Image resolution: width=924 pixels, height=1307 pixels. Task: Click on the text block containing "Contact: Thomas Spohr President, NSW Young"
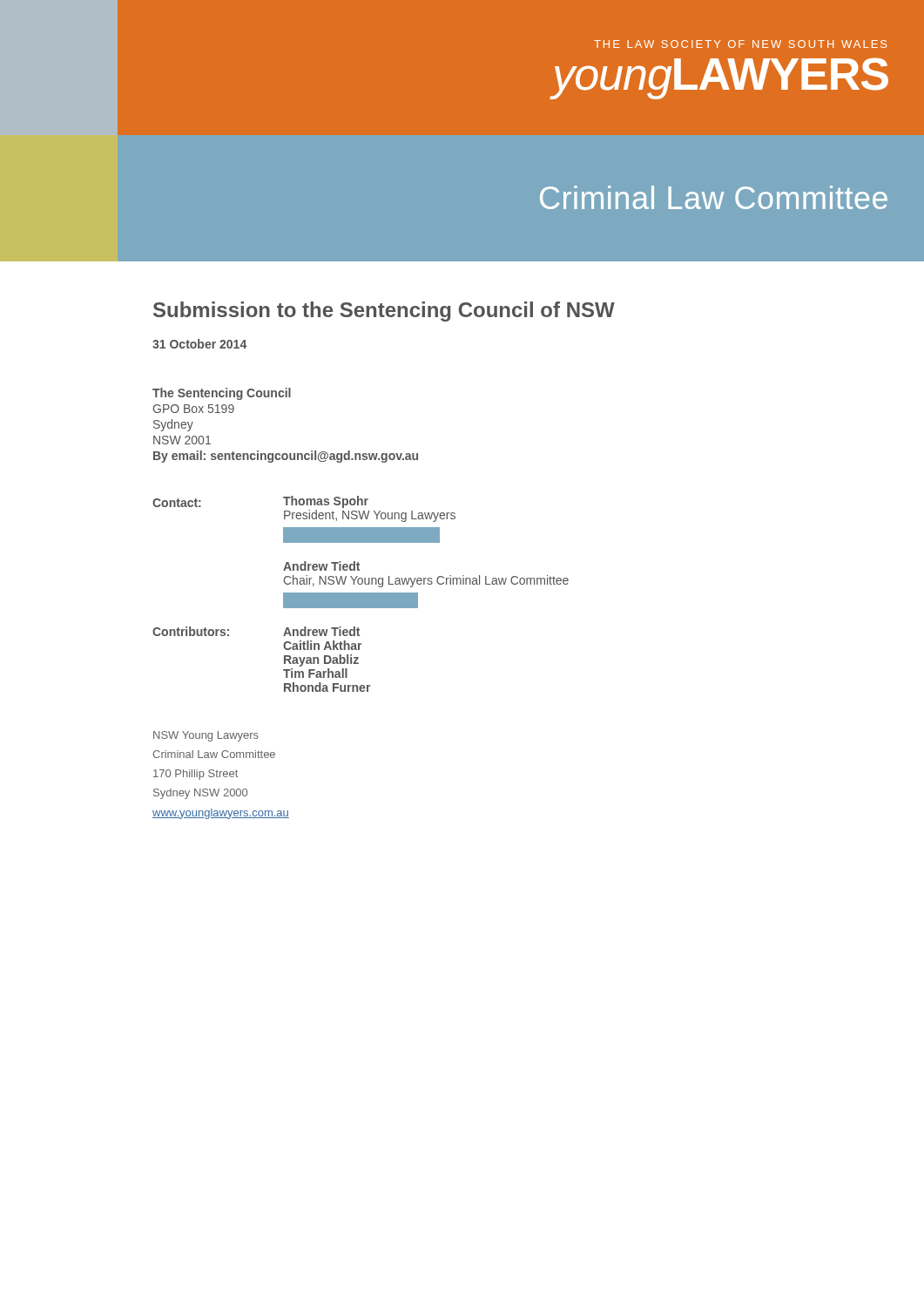(x=483, y=594)
